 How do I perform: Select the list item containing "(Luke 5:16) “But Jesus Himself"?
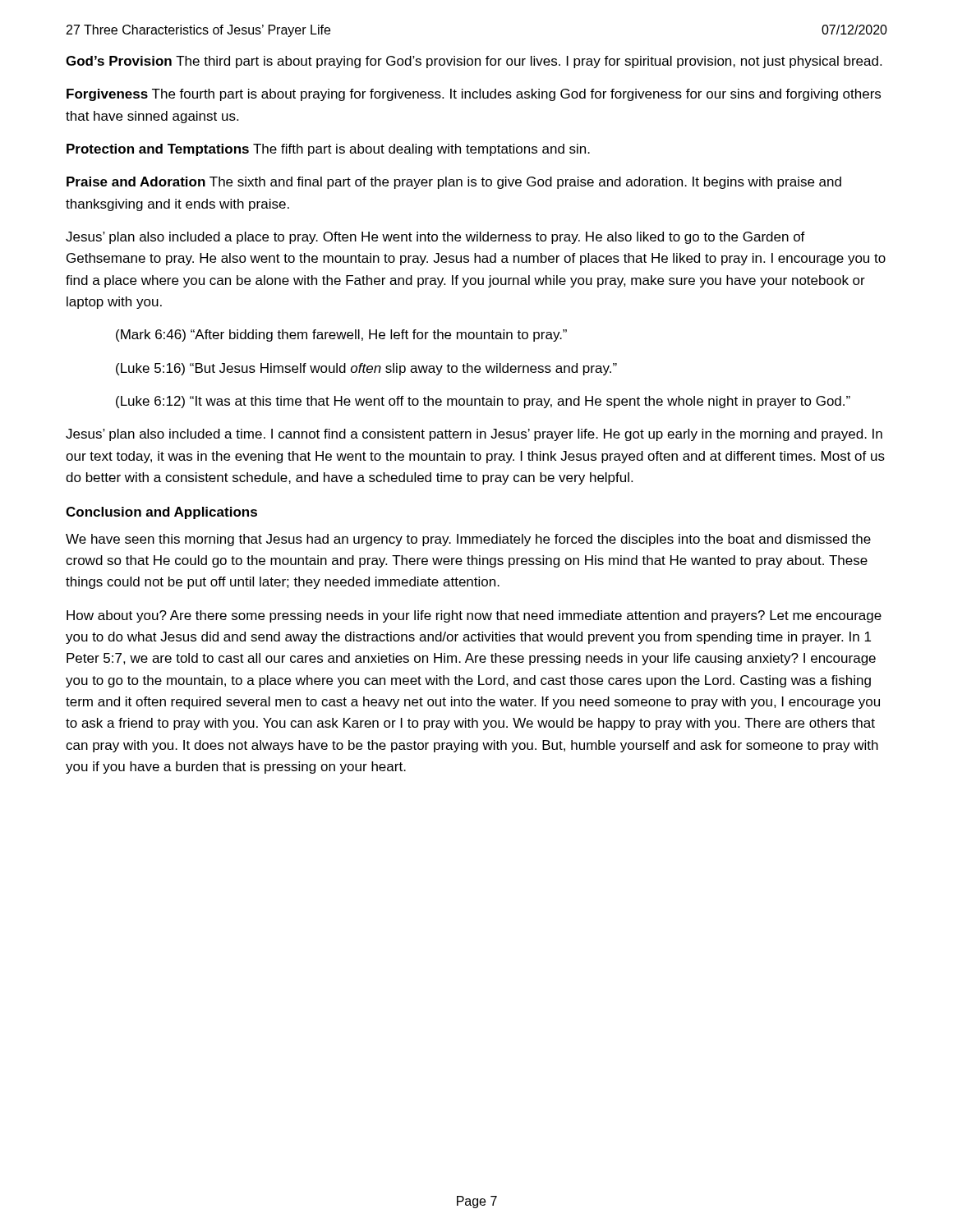[x=501, y=369]
